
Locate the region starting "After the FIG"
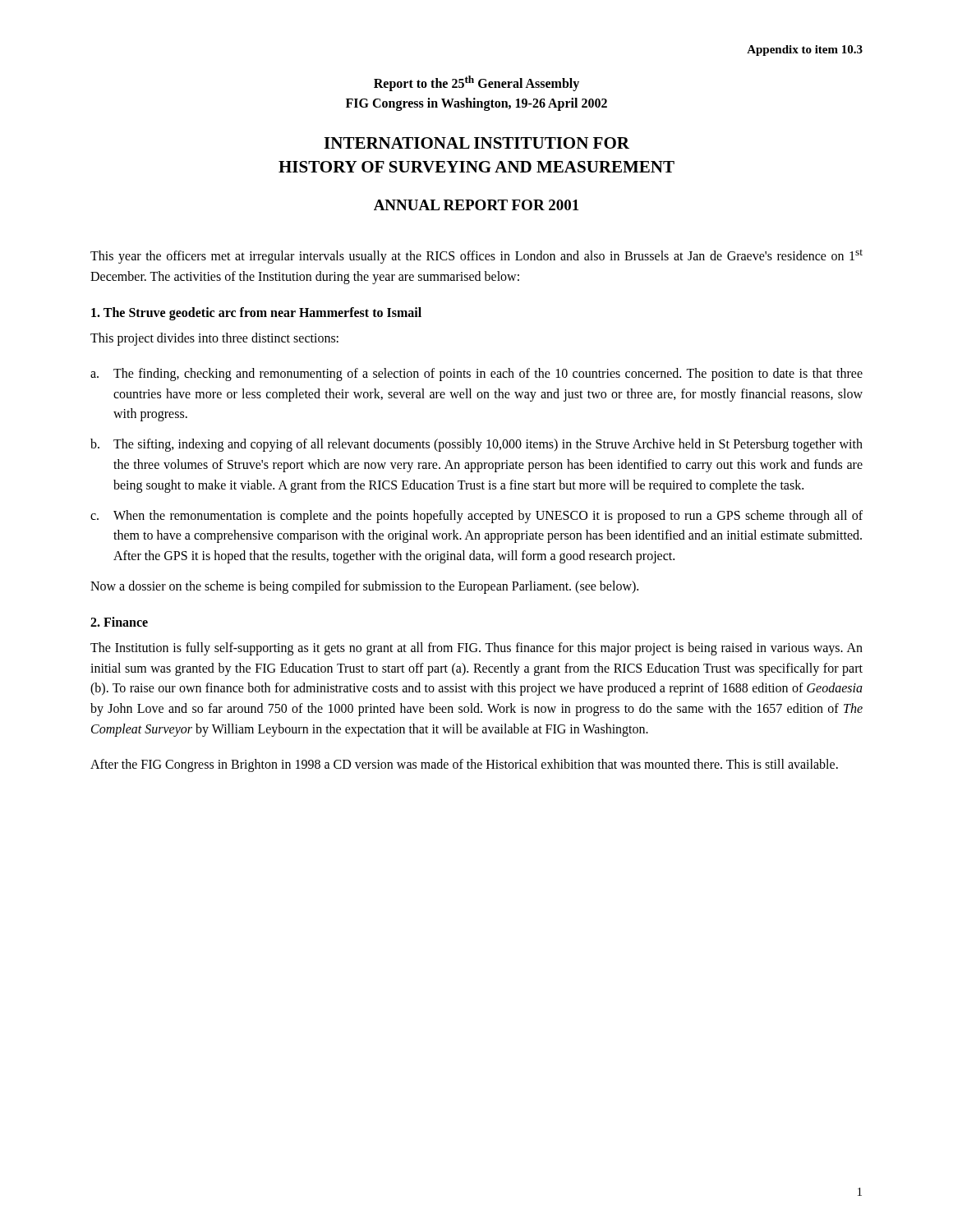(464, 764)
